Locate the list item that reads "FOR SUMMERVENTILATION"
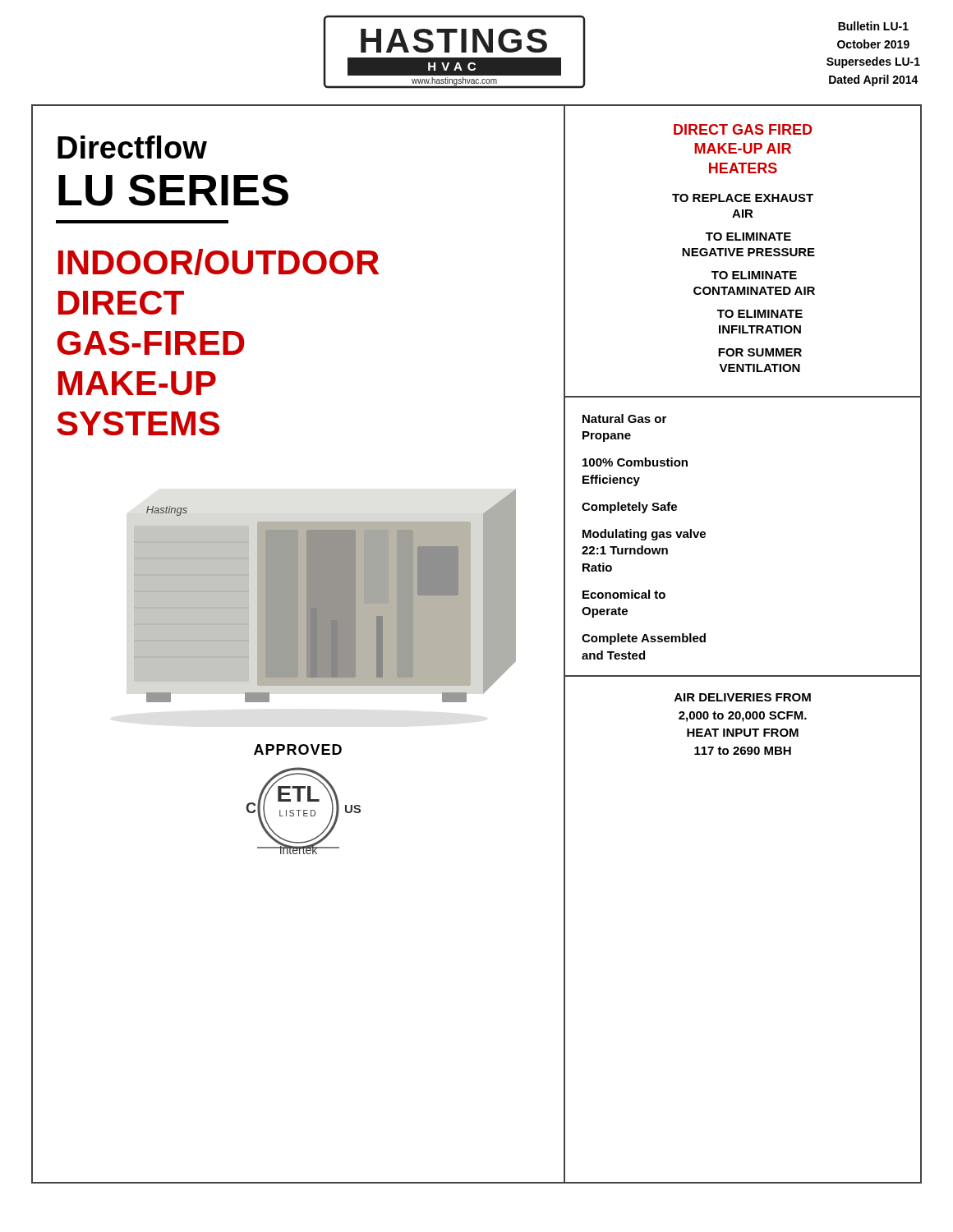The height and width of the screenshot is (1232, 953). 760,360
